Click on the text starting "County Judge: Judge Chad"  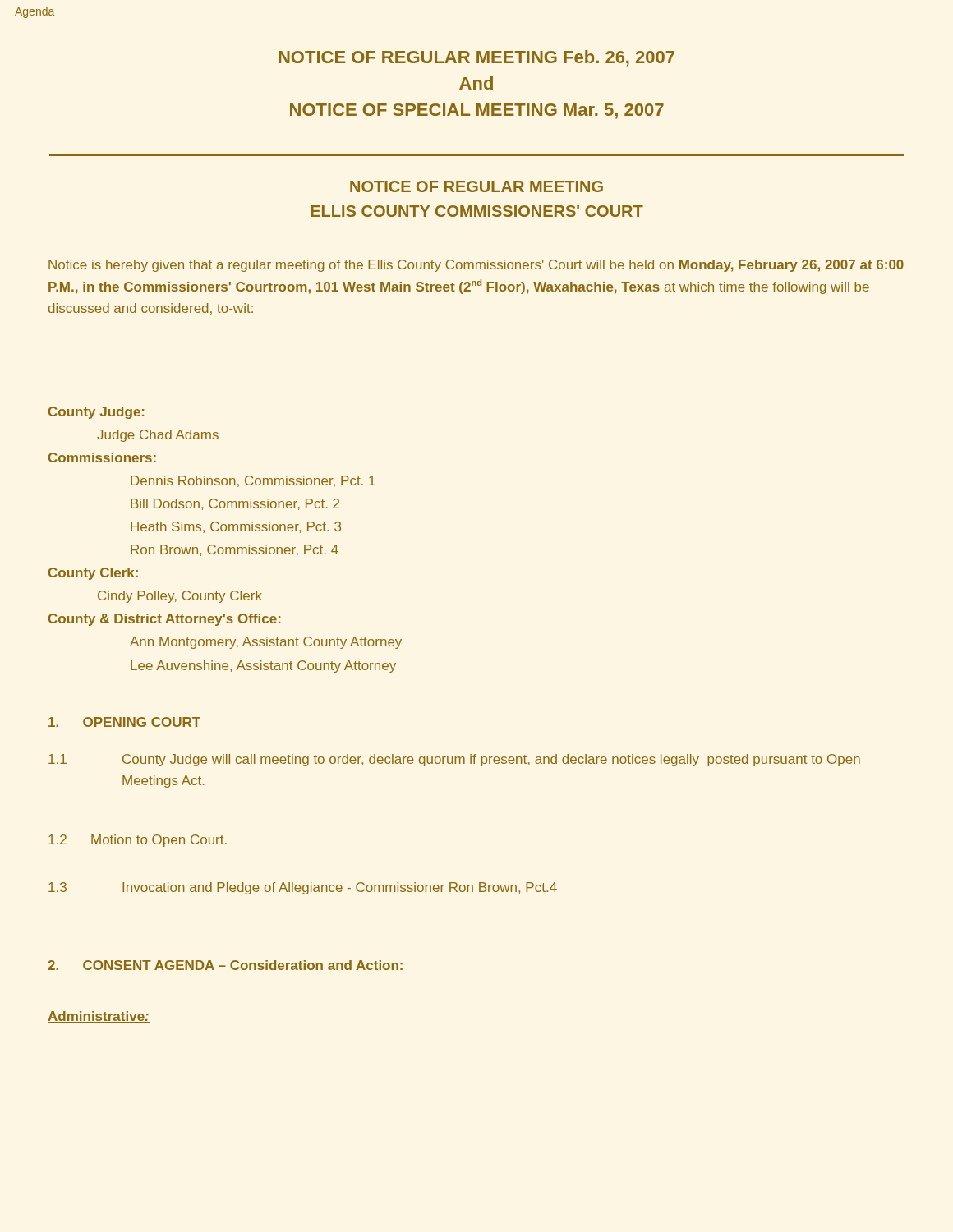click(335, 539)
